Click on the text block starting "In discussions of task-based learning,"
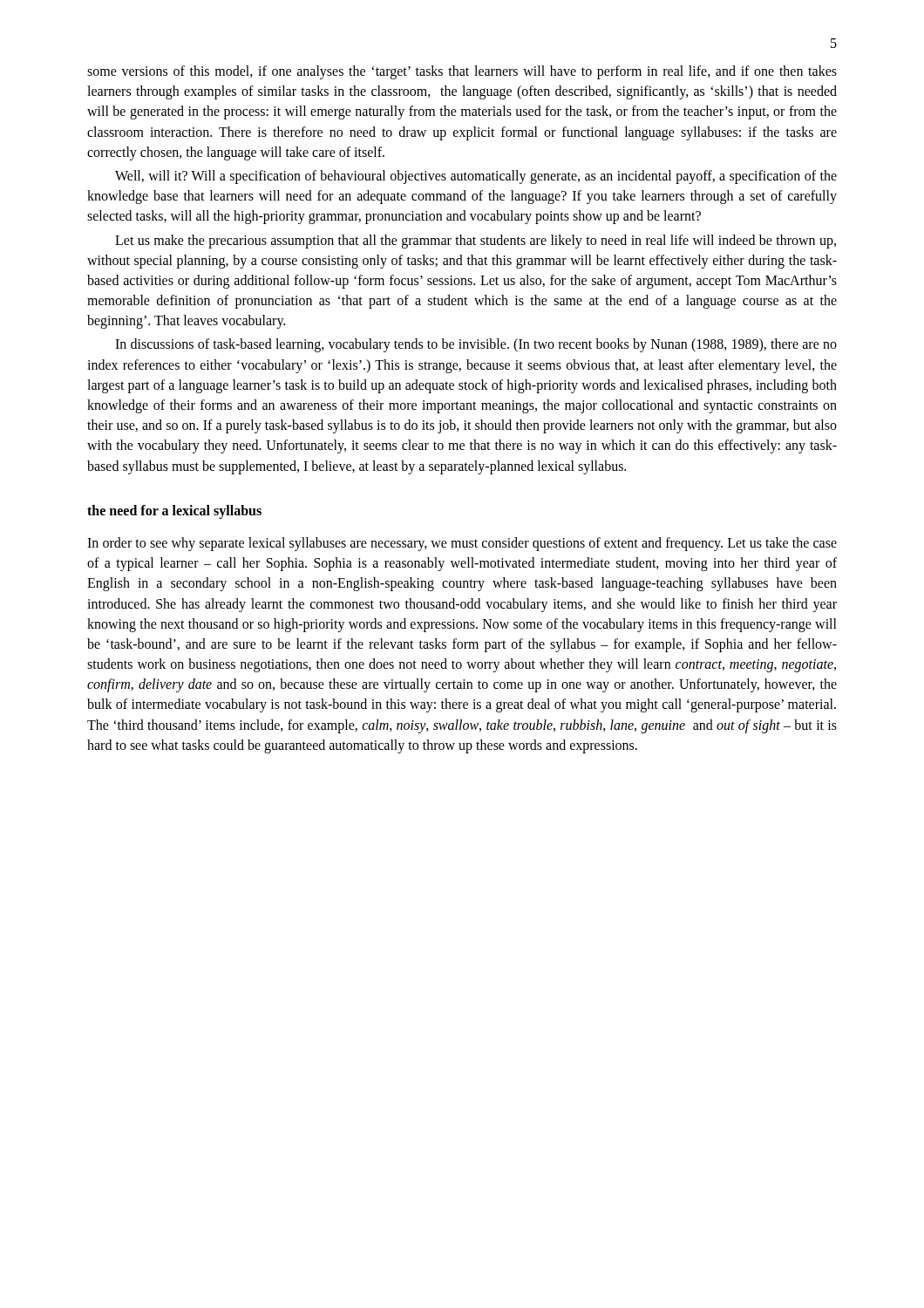The height and width of the screenshot is (1308, 924). (x=462, y=405)
